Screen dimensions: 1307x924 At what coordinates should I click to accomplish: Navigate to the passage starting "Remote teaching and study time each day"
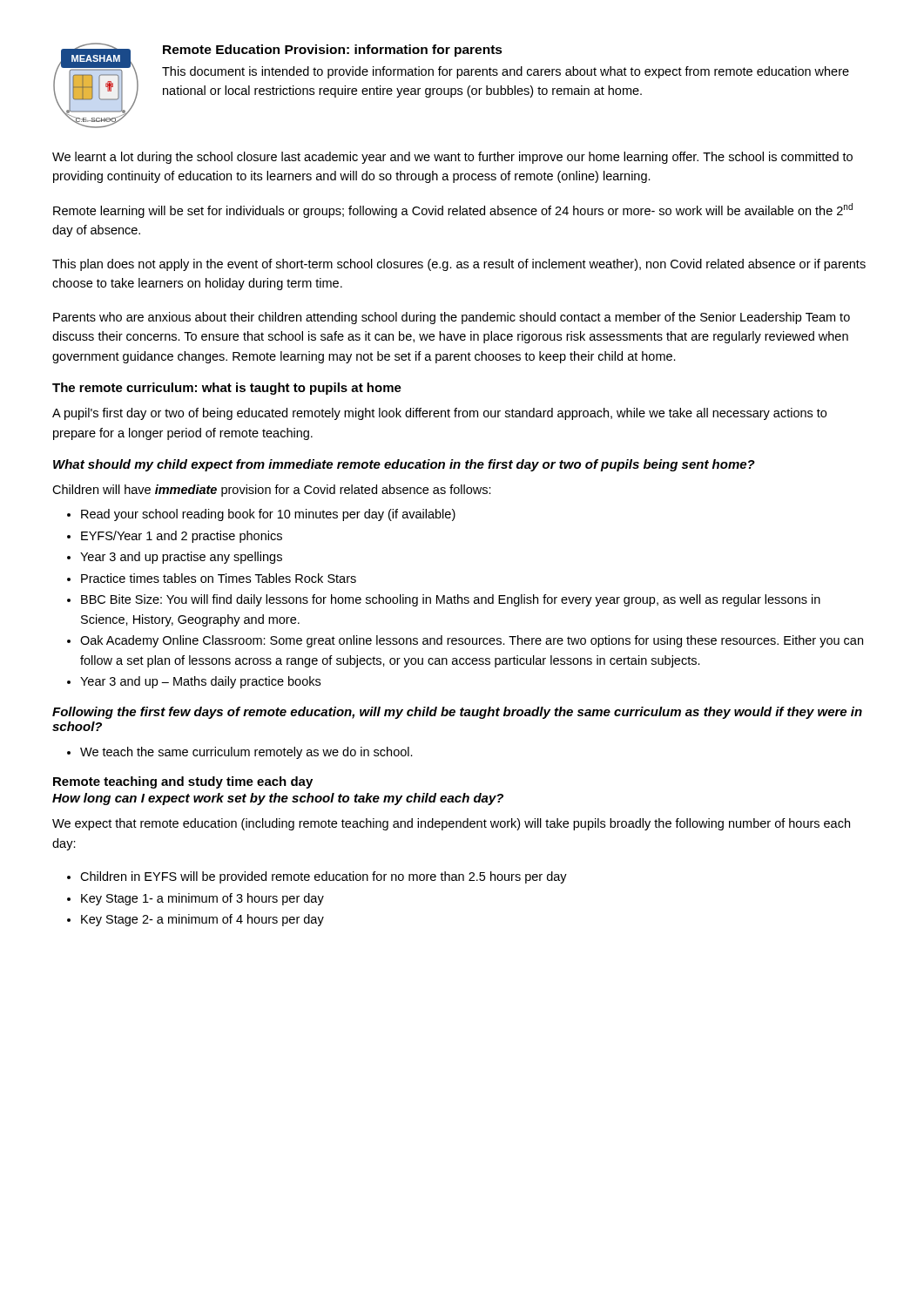pyautogui.click(x=462, y=790)
